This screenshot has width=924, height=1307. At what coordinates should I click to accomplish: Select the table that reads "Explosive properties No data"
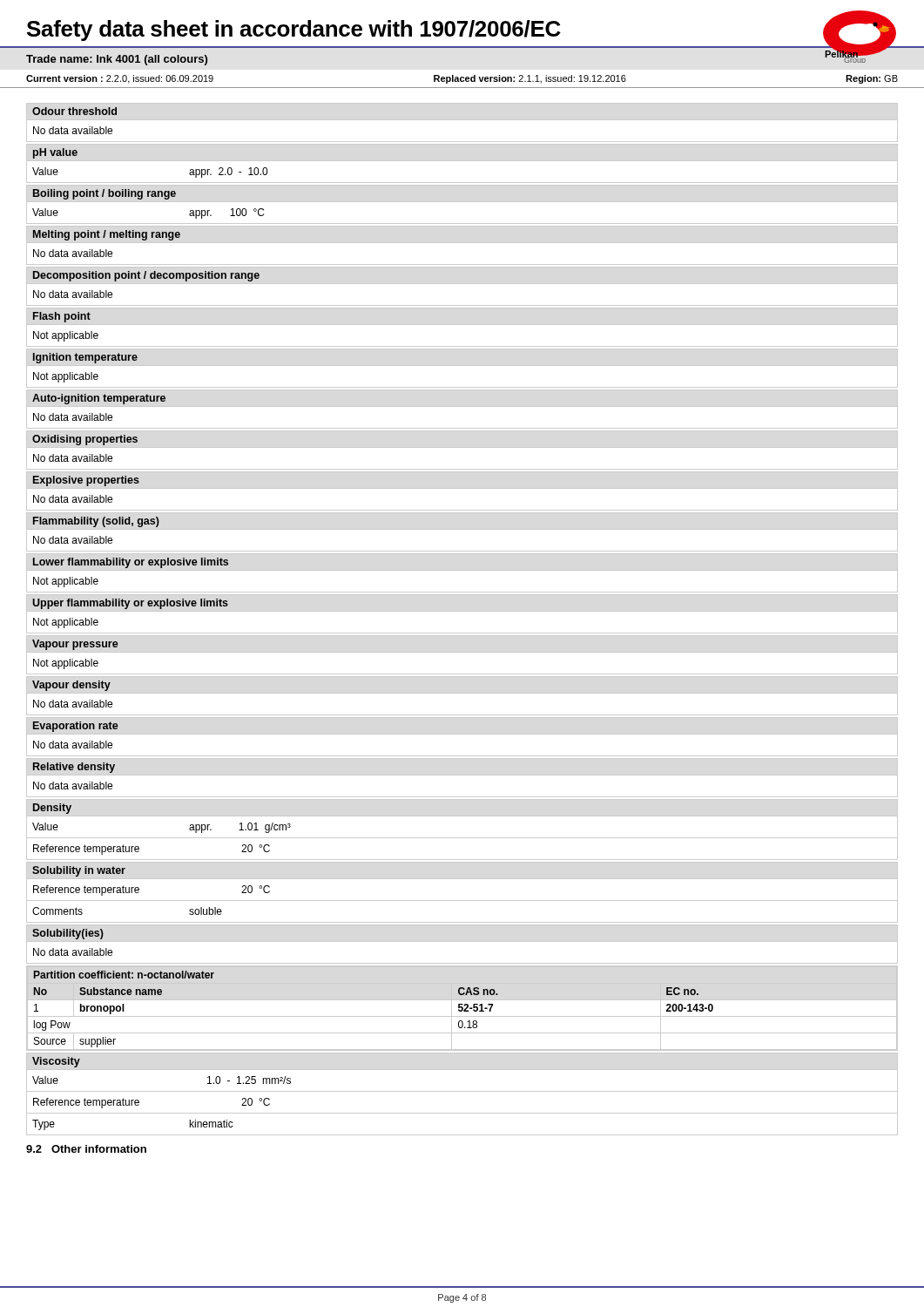(x=462, y=491)
